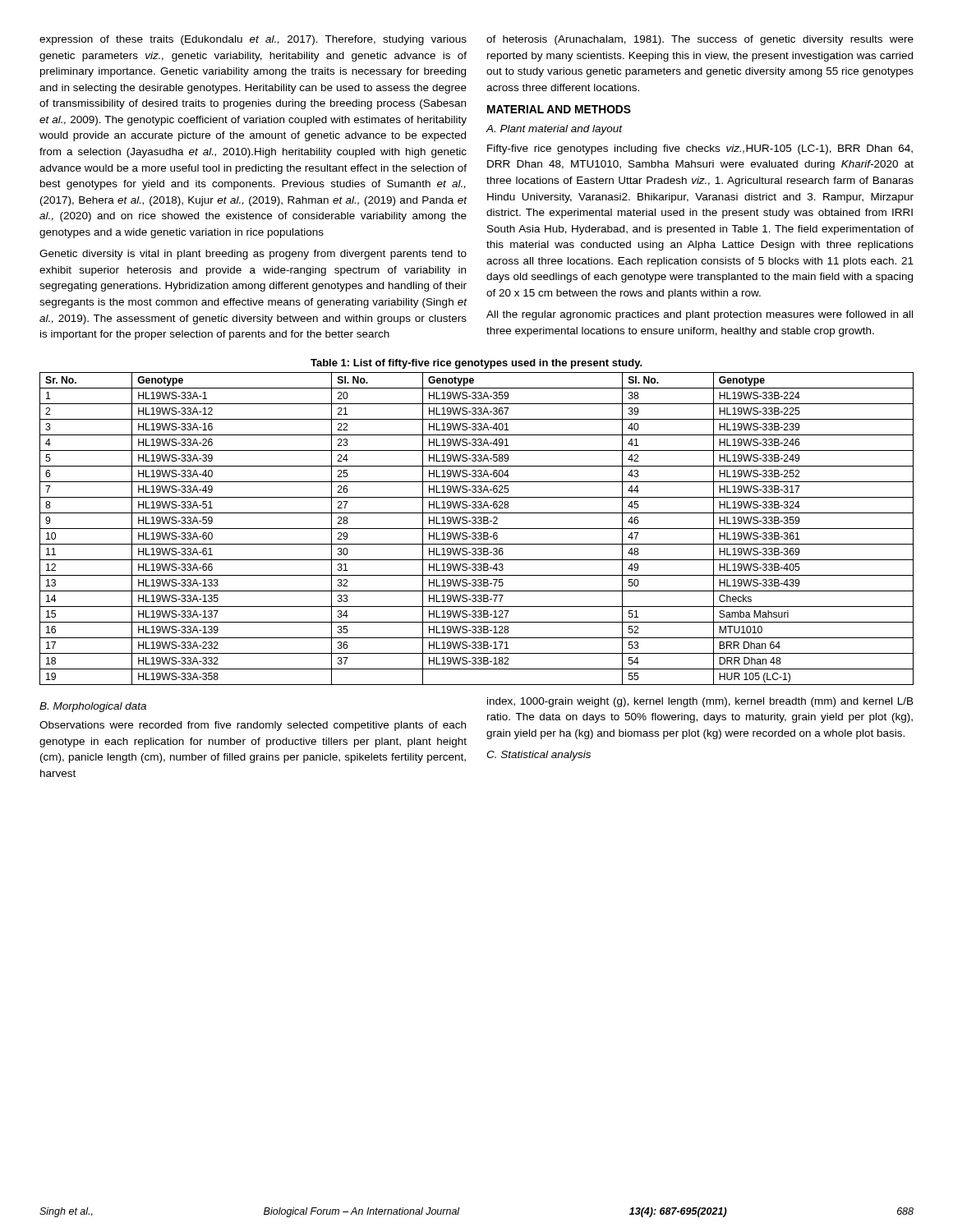Screen dimensions: 1232x953
Task: Where is the passage that starts "expression of these traits (Edukondalu et"?
Action: pyautogui.click(x=253, y=187)
